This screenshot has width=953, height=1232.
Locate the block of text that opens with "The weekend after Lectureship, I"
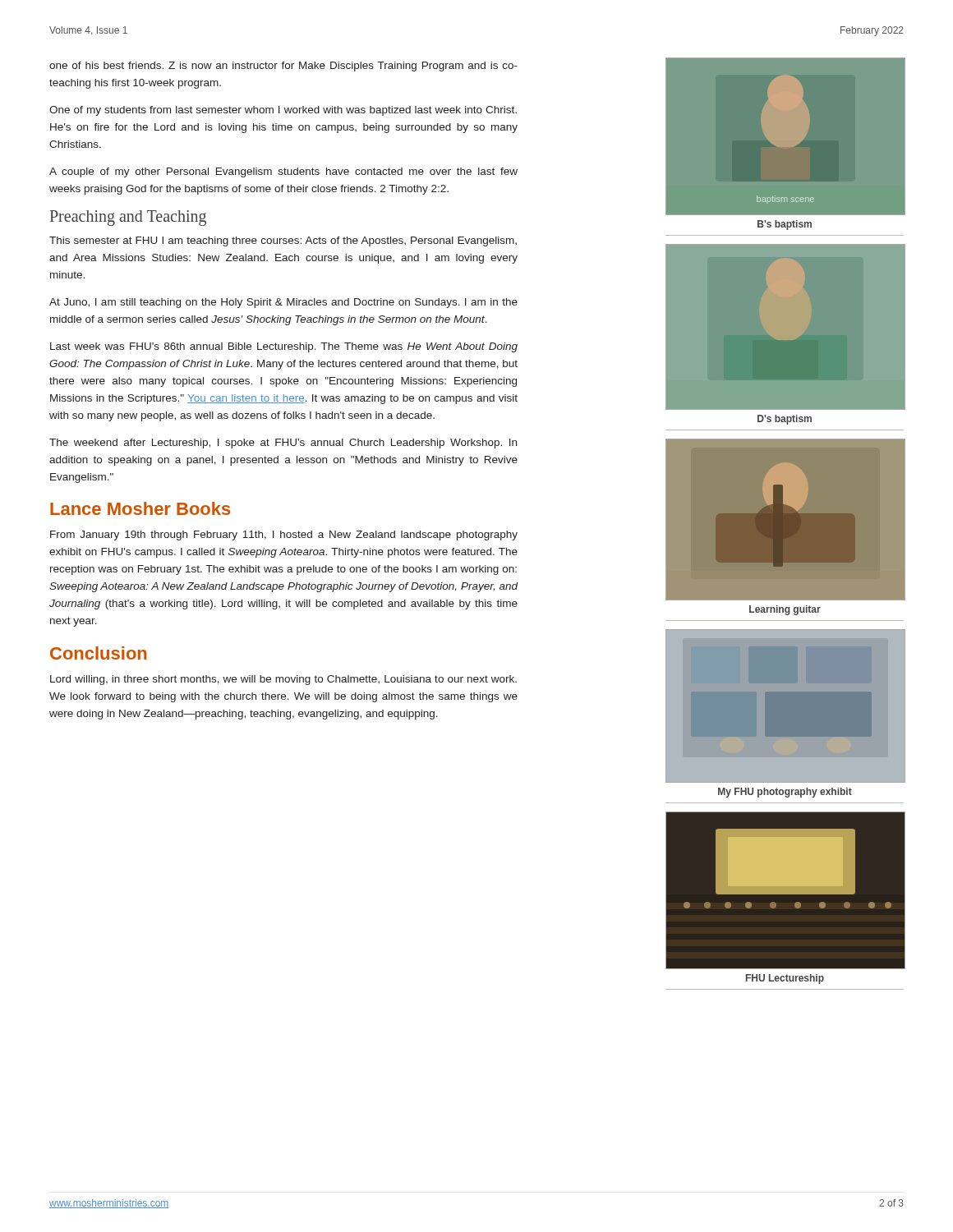click(x=283, y=459)
